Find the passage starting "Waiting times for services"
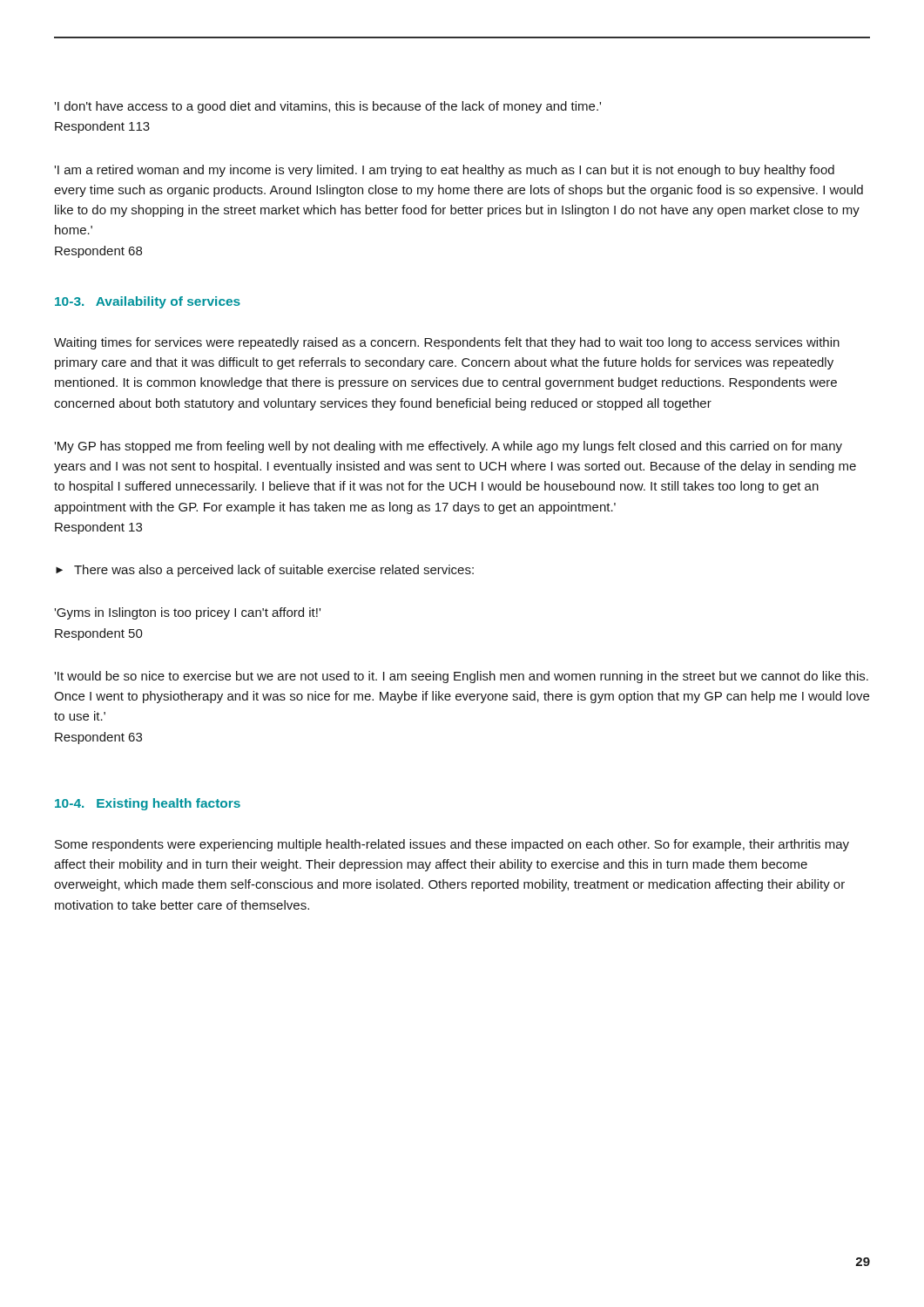The height and width of the screenshot is (1307, 924). (x=447, y=372)
